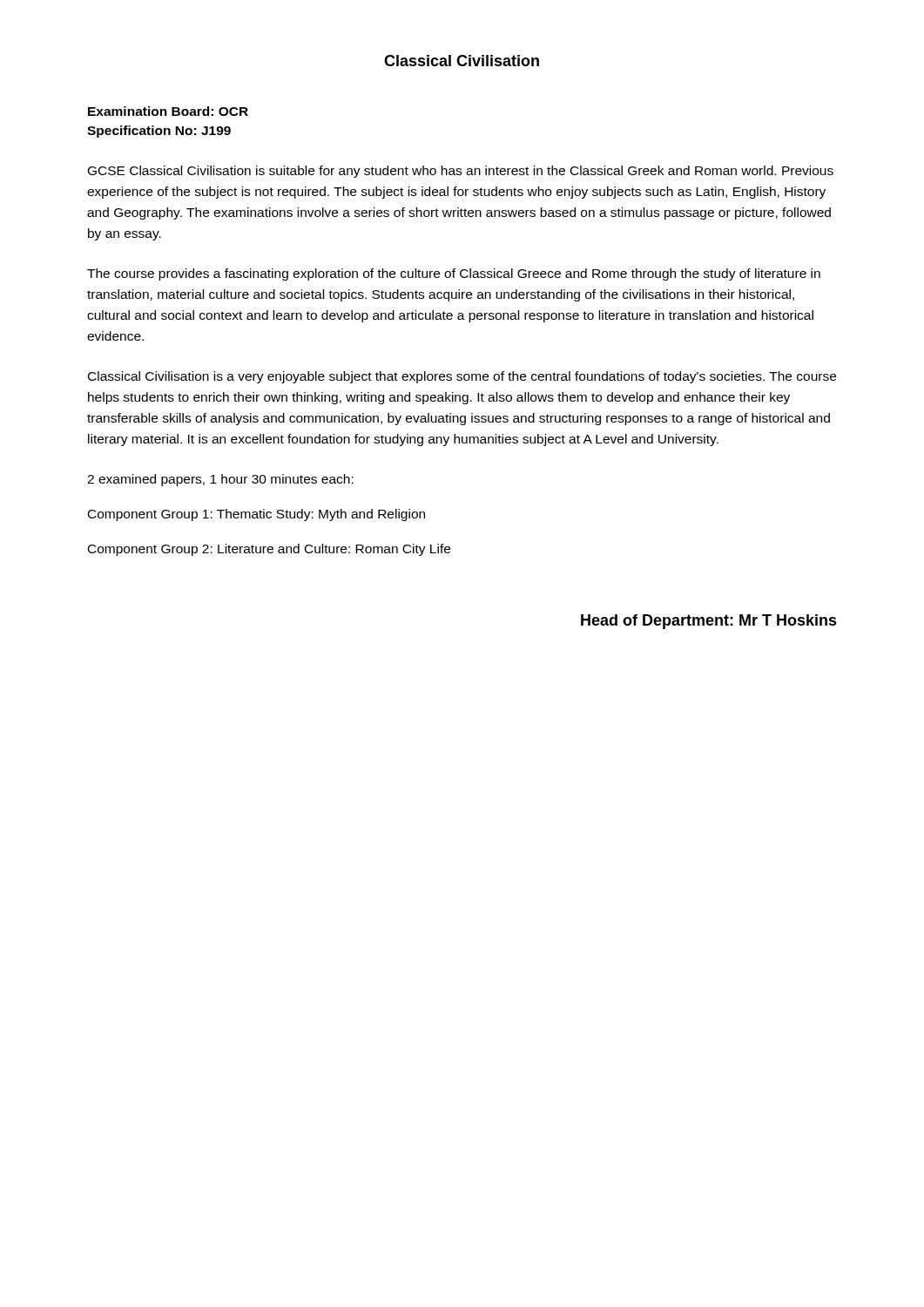Select the section header with the text "Examination Board: OCR Specification No: J199"
This screenshot has width=924, height=1307.
tap(168, 111)
